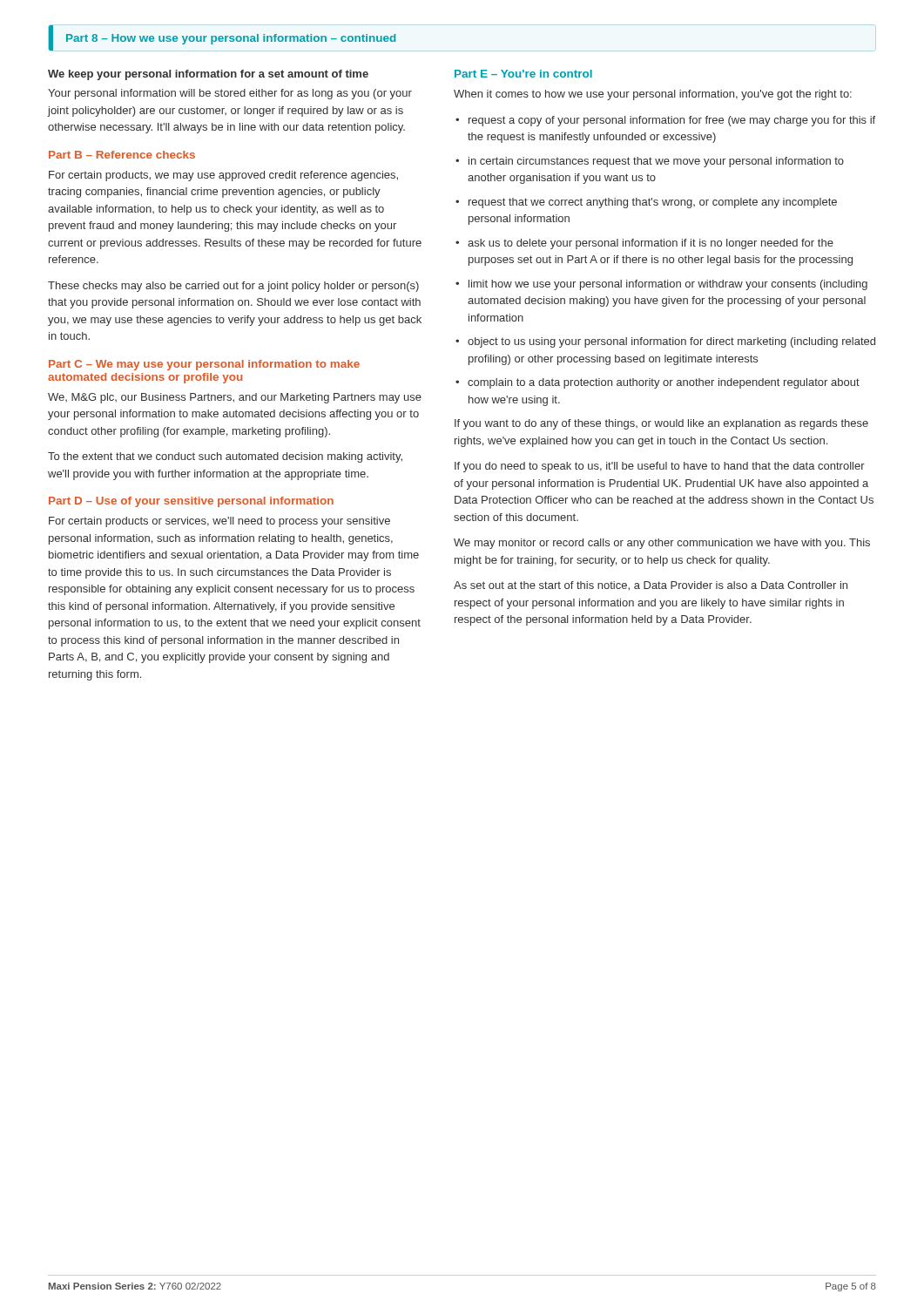Click on the list item containing "limit how we use your personal information or"

point(668,300)
